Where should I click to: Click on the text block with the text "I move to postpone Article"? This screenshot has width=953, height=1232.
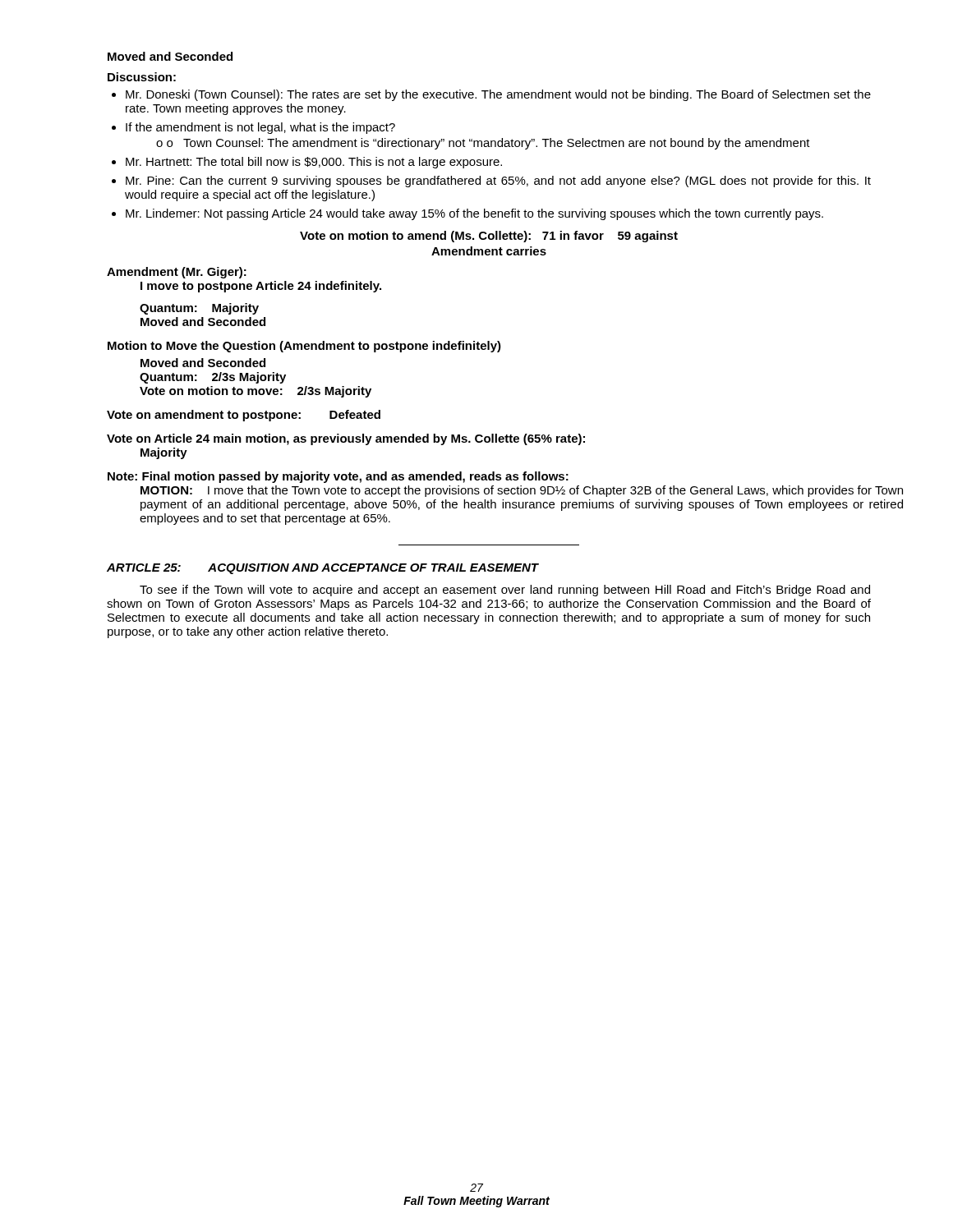tap(261, 285)
